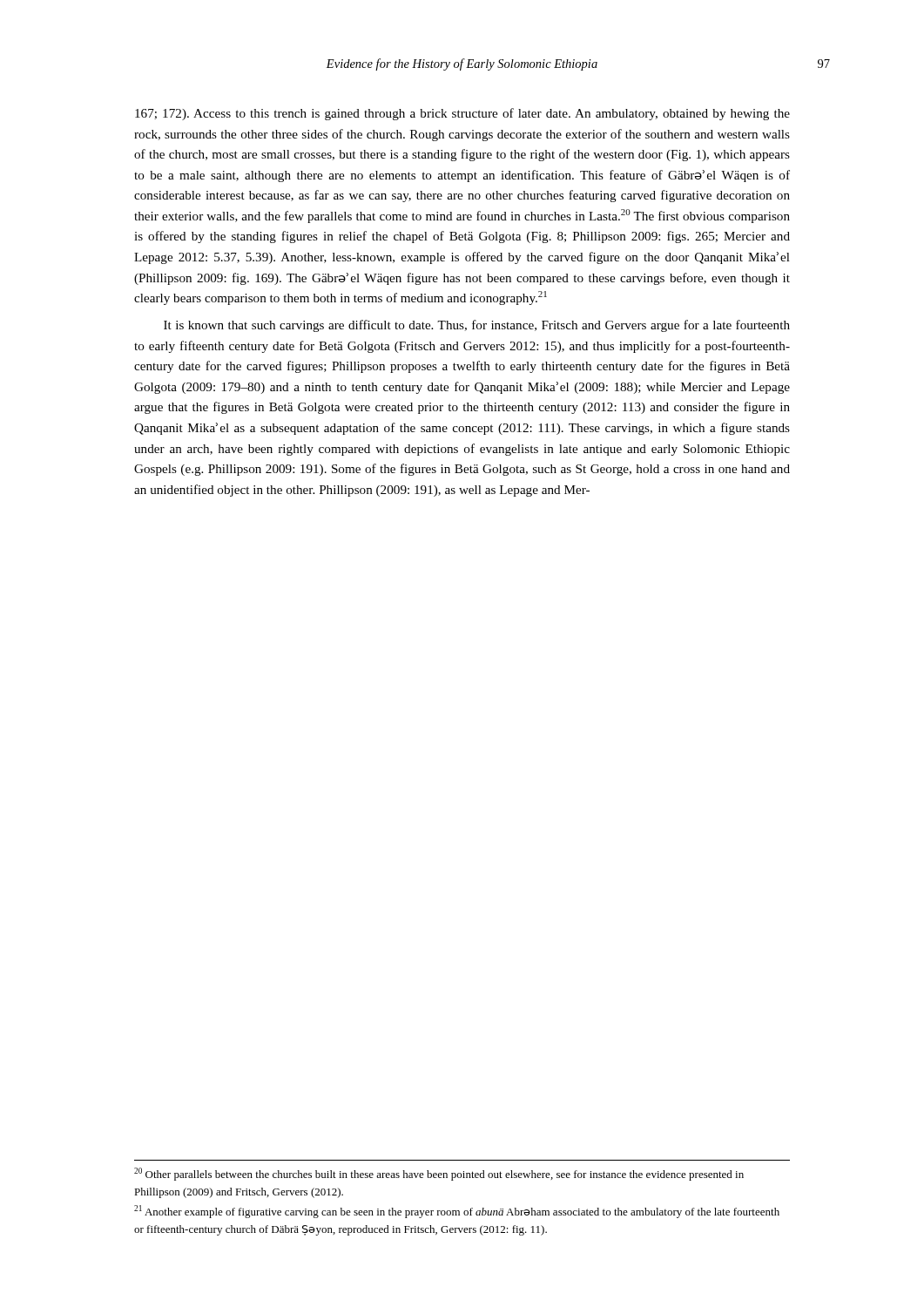Viewport: 924px width, 1307px height.
Task: Locate the passage starting "20 Other parallels between"
Action: coord(462,1202)
